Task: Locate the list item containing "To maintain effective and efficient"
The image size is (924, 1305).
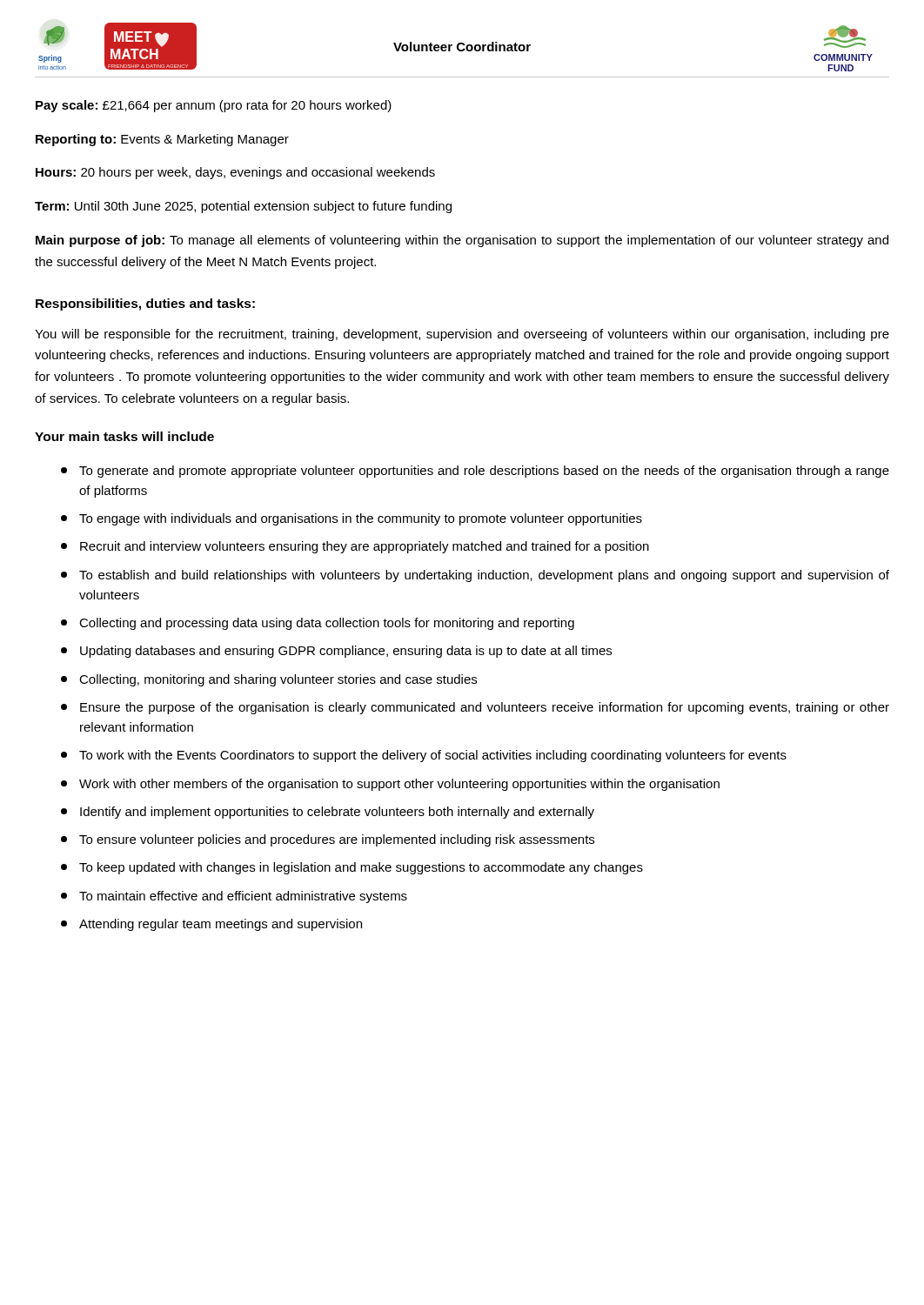Action: click(234, 897)
